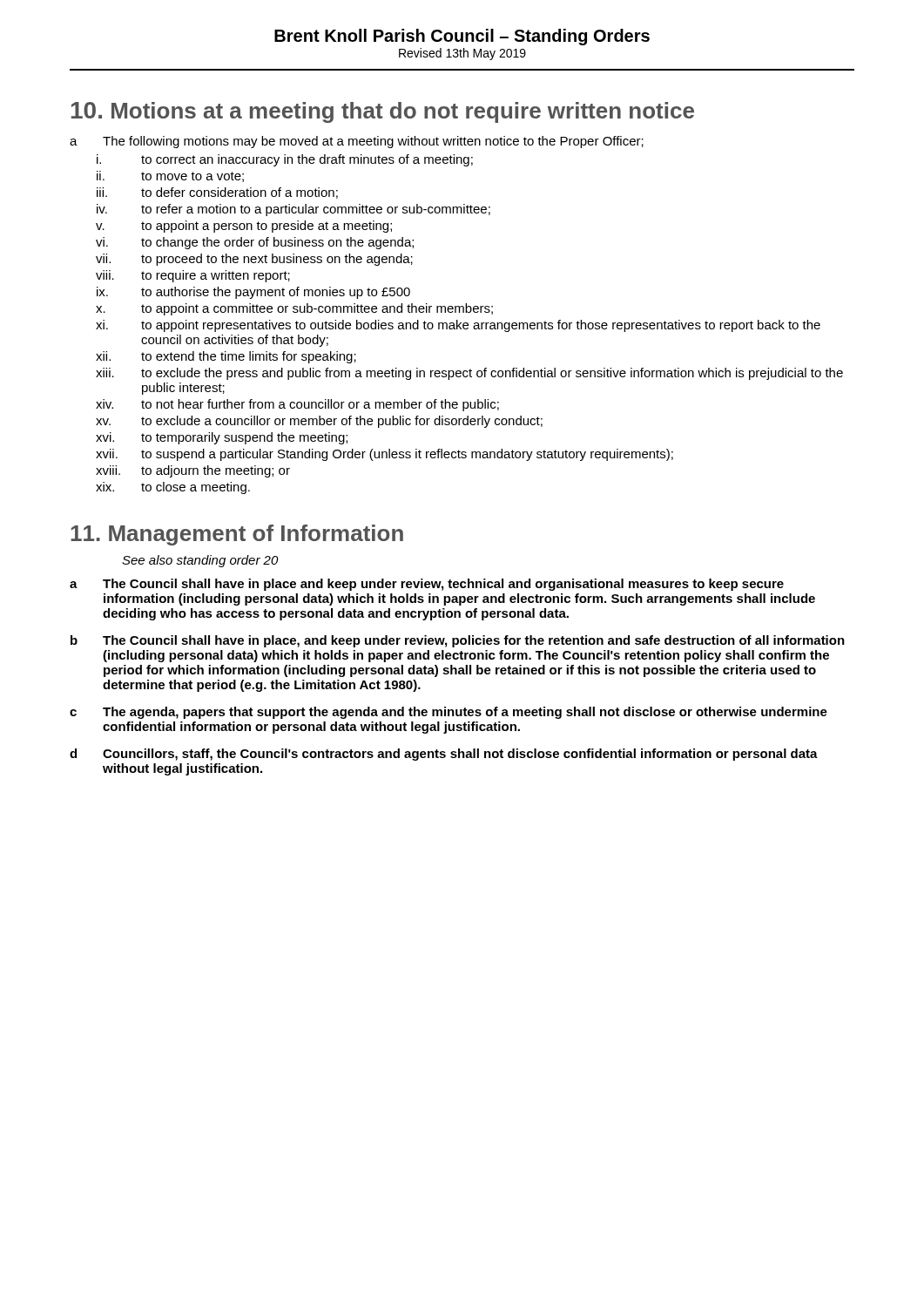
Task: Click on the block starting "x. to appoint a committee or"
Action: pyautogui.click(x=462, y=308)
